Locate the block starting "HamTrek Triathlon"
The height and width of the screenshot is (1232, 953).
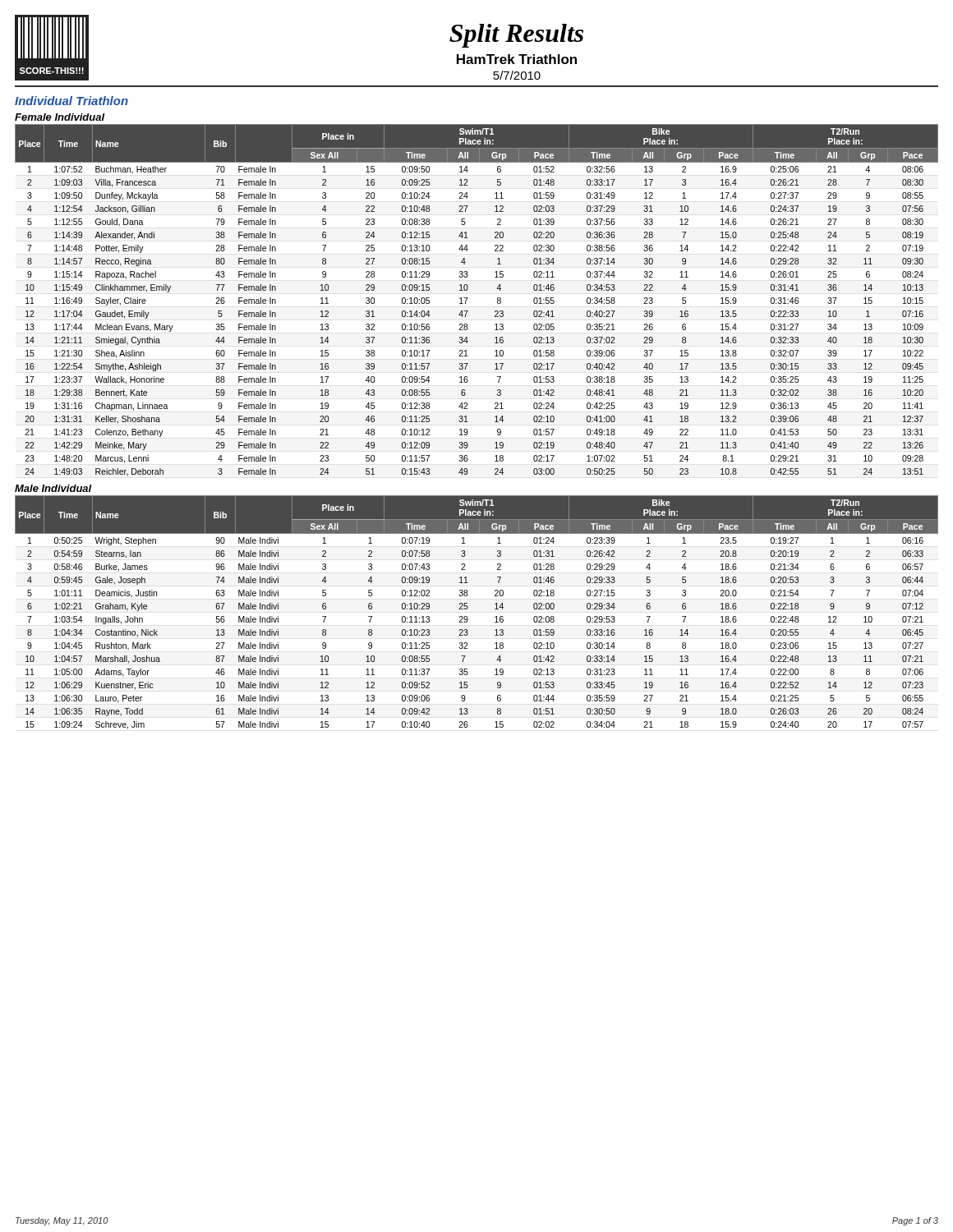coord(517,60)
